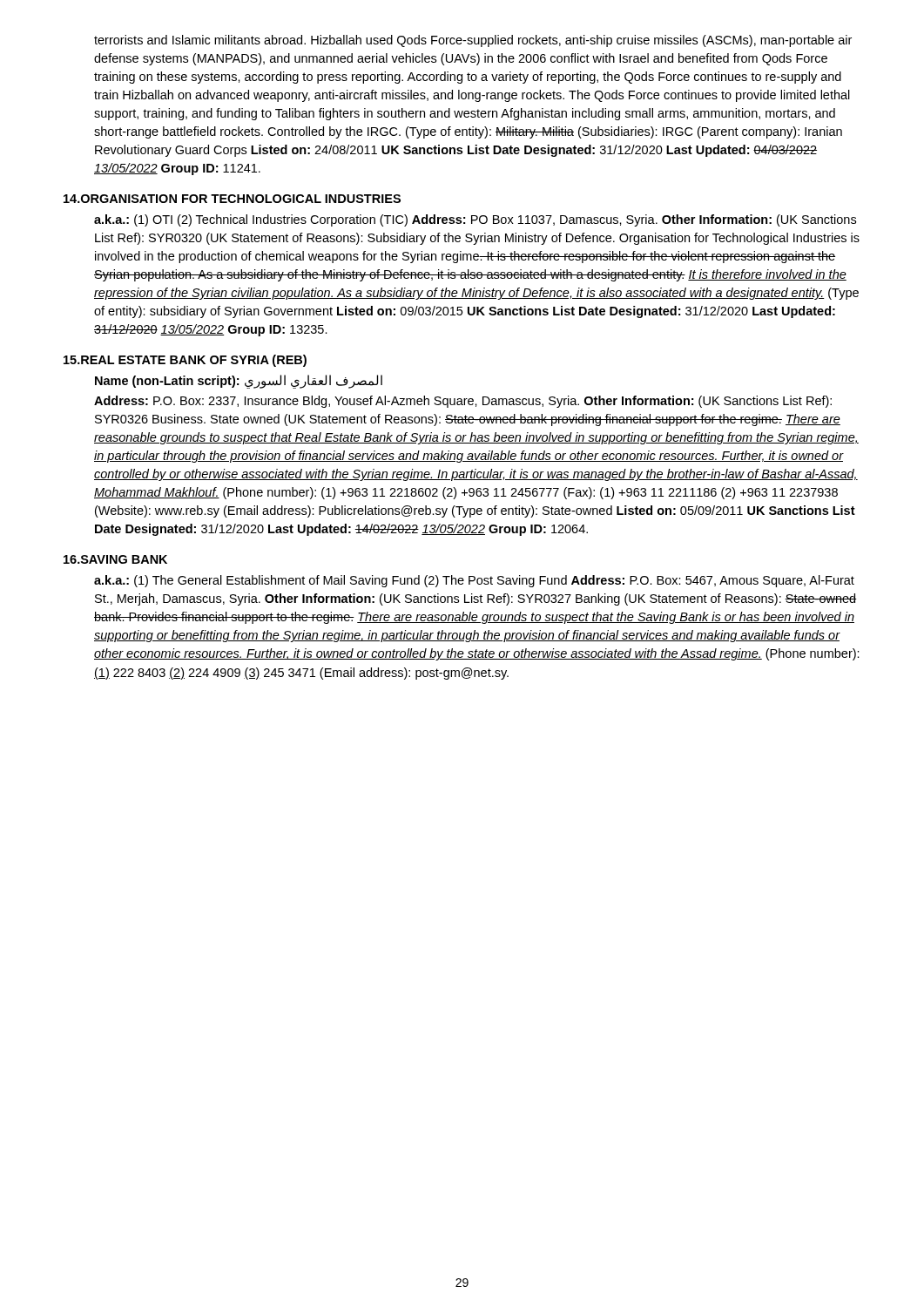
Task: Click on the text block containing "a.k.a.: (1) The General Establishment"
Action: tap(477, 626)
